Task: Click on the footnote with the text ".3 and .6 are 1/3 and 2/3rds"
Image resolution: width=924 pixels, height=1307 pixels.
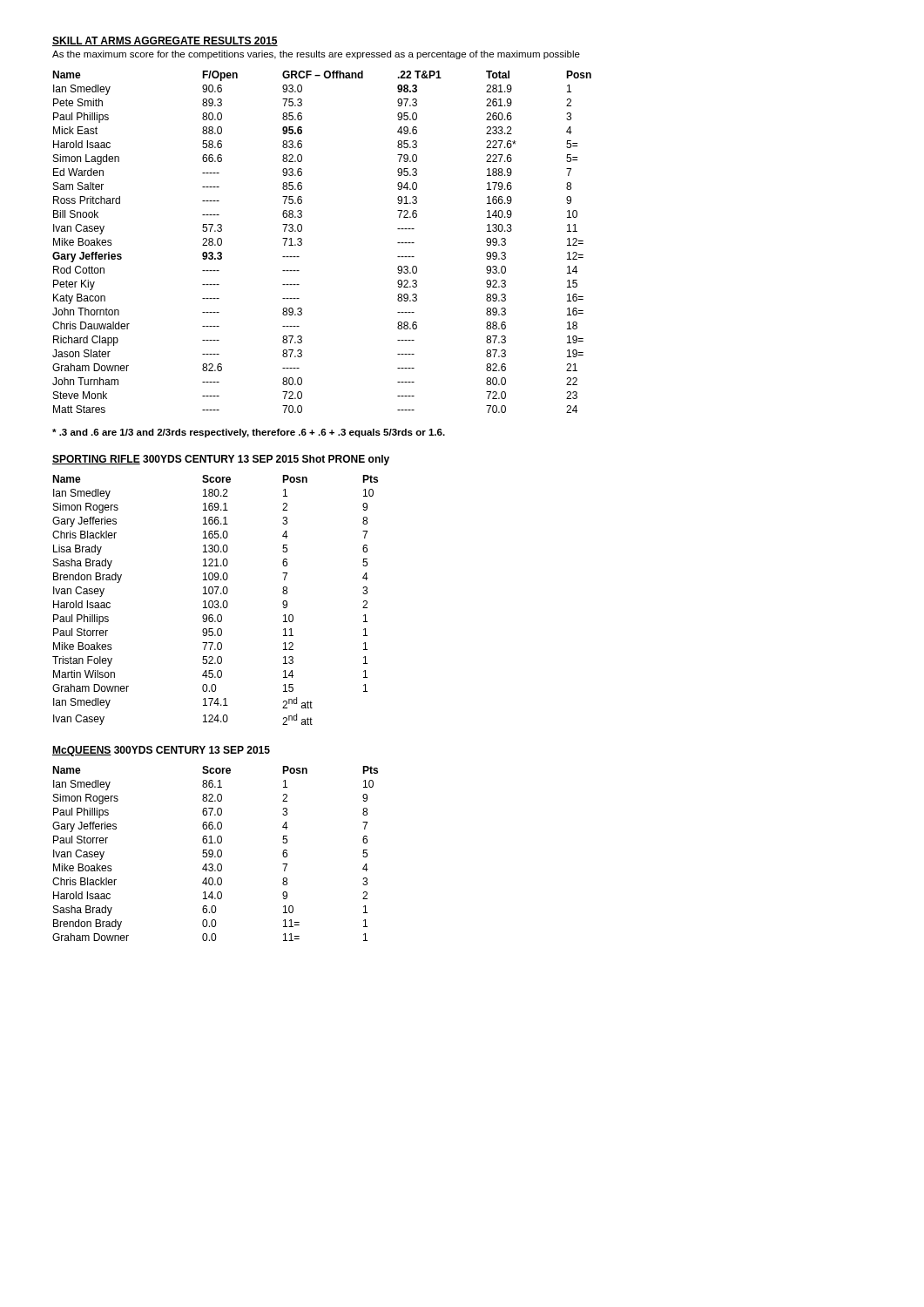Action: (249, 432)
